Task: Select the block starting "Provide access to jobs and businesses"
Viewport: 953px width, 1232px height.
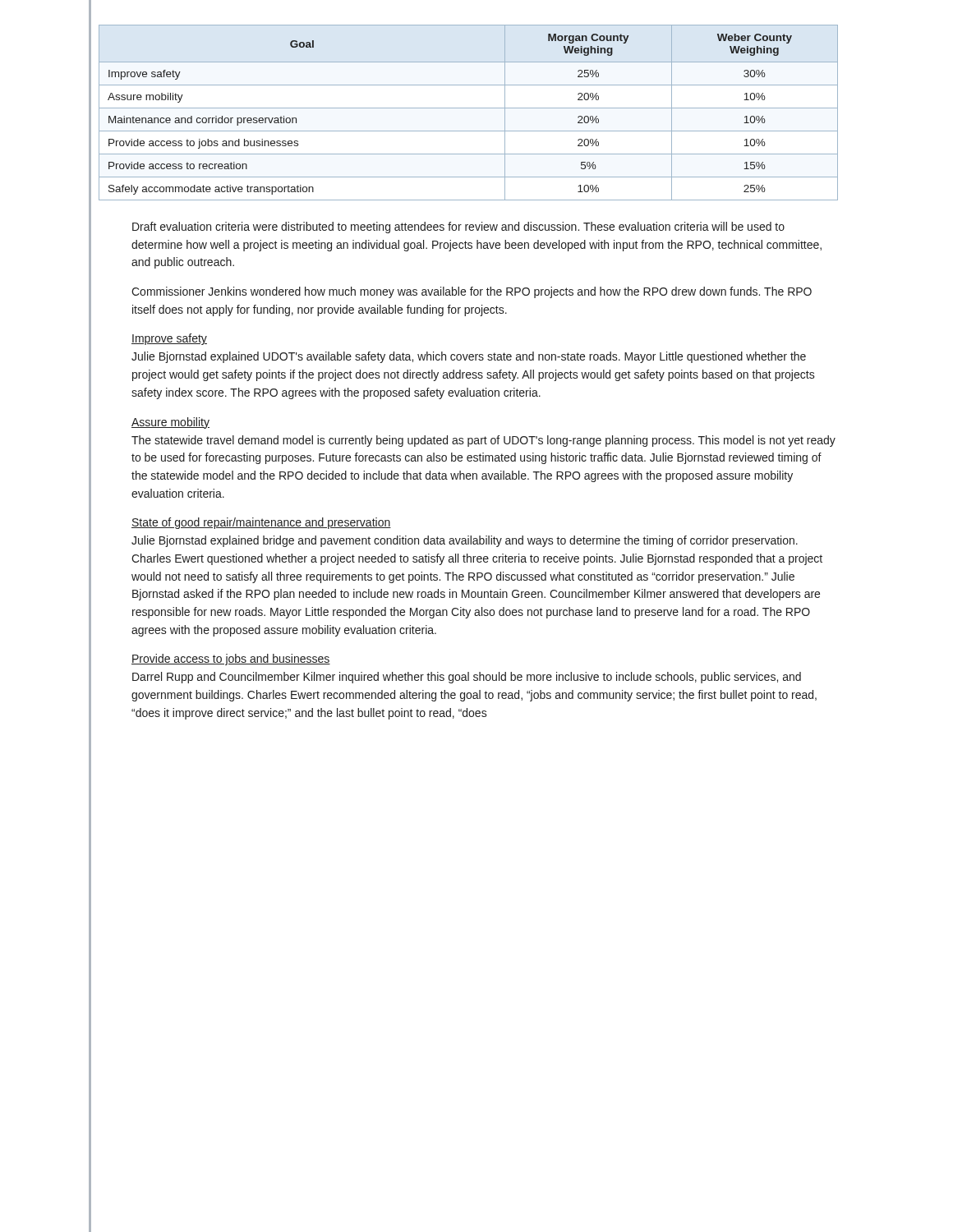Action: point(231,659)
